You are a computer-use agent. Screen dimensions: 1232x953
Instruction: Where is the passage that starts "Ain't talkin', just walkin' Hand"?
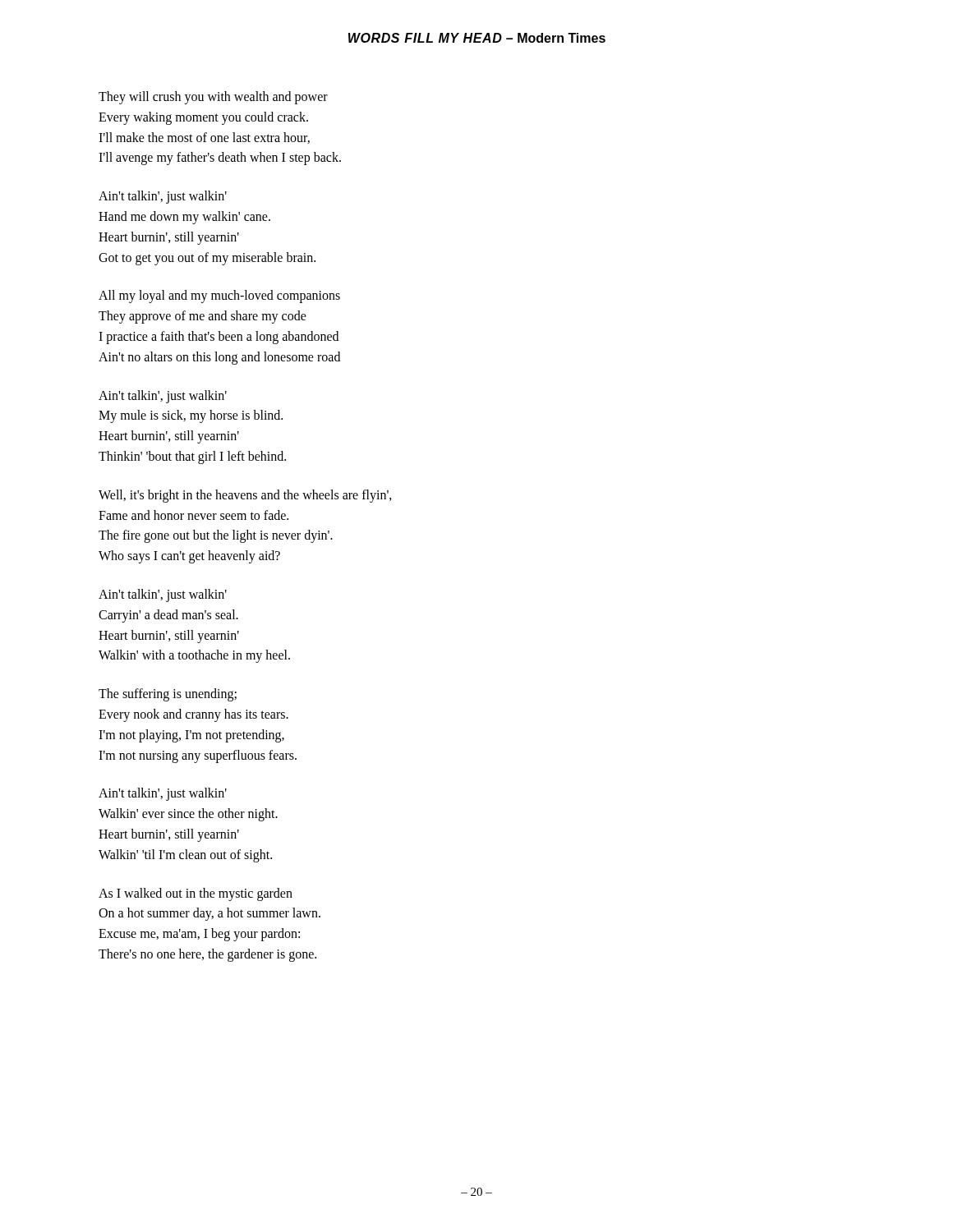(208, 227)
